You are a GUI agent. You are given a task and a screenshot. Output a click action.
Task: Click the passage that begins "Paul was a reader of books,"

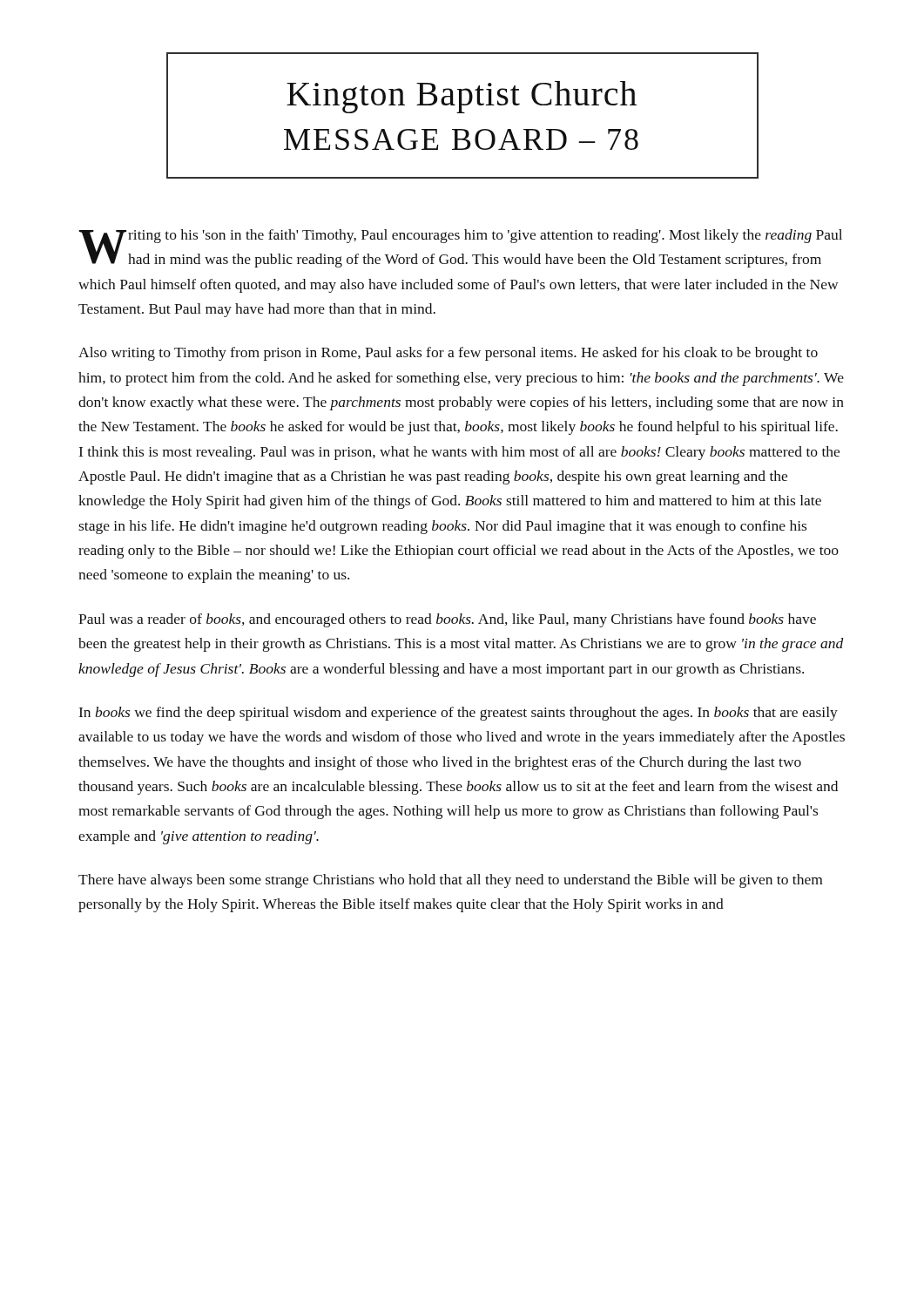point(461,643)
